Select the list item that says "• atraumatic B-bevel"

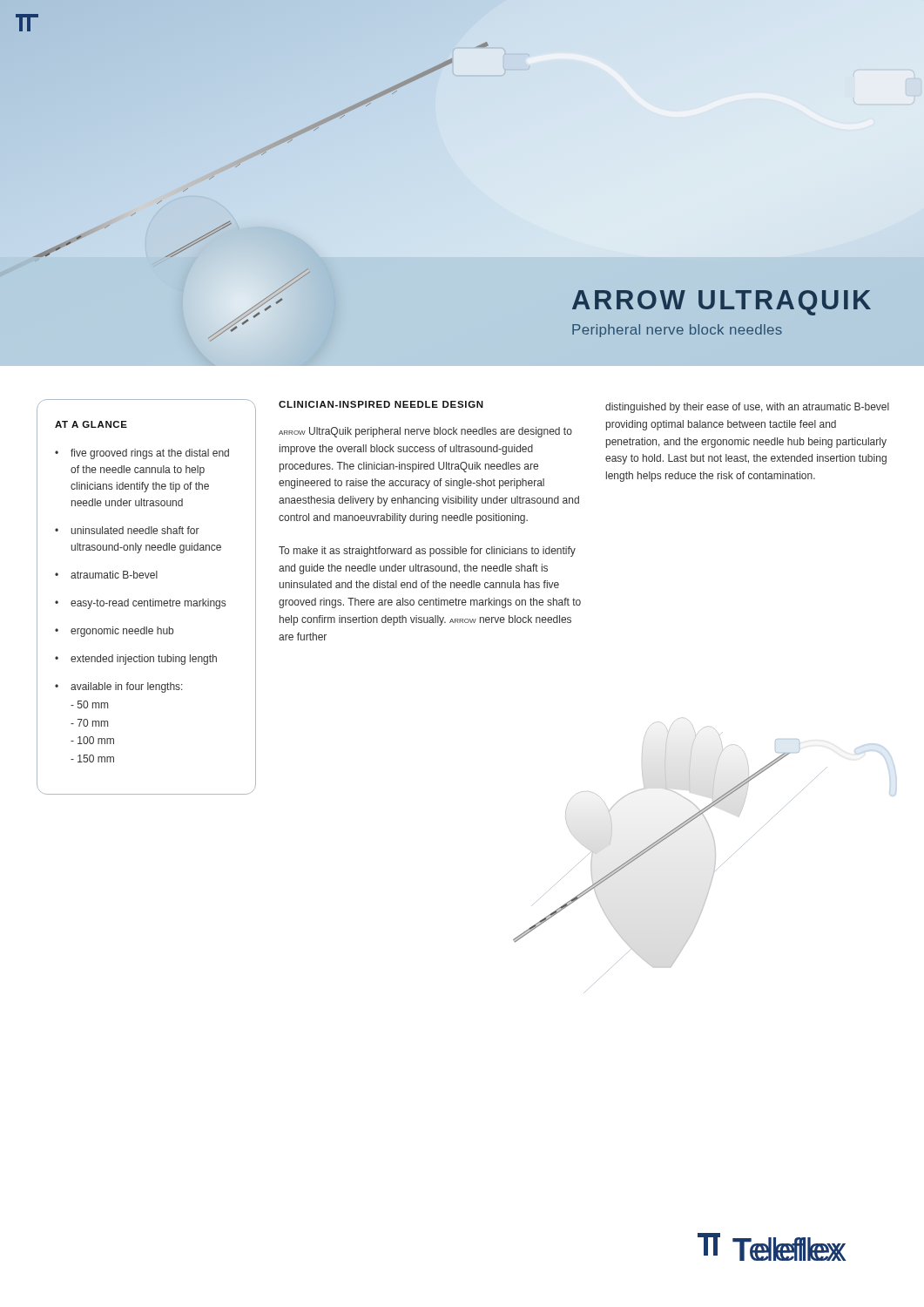tap(106, 575)
